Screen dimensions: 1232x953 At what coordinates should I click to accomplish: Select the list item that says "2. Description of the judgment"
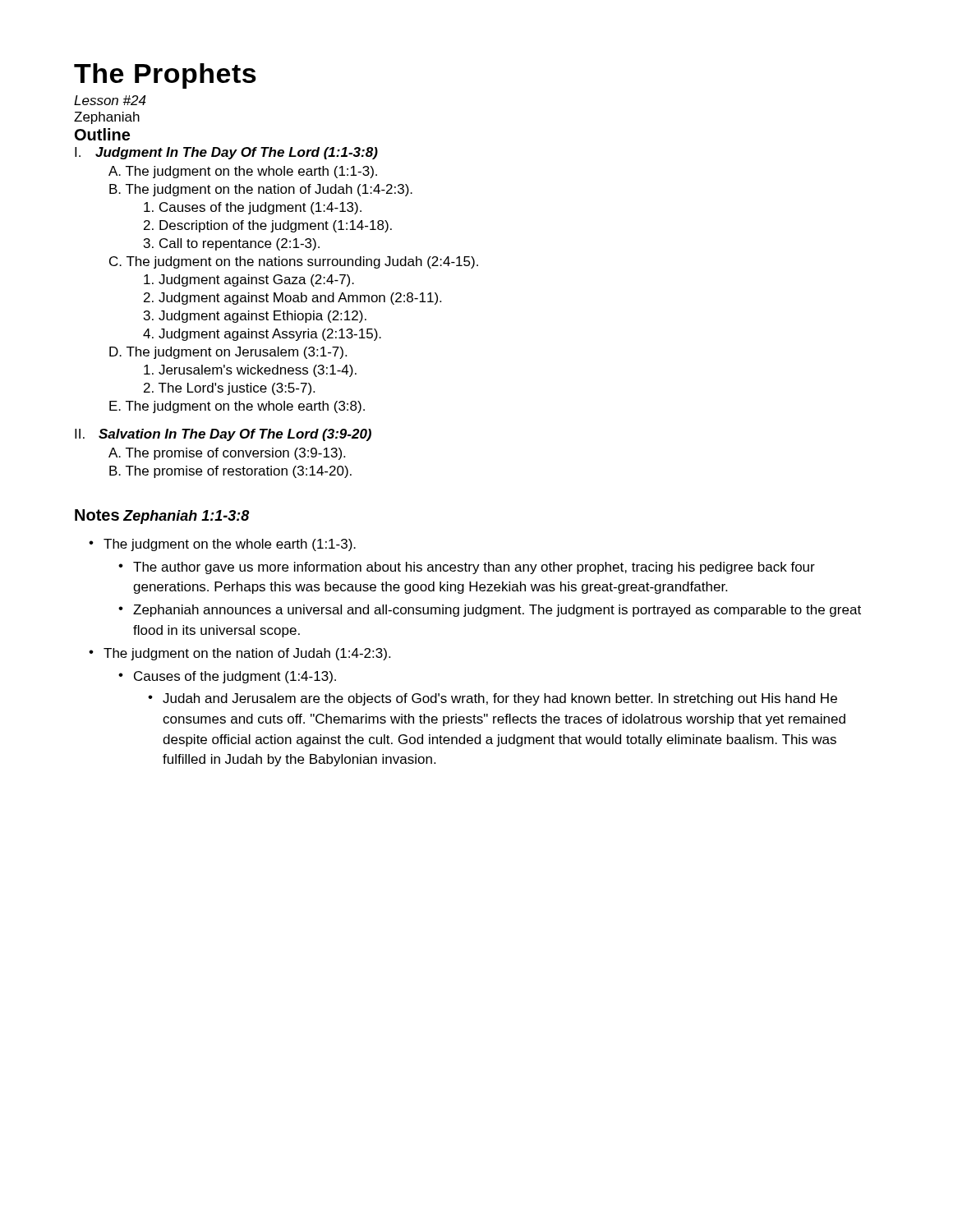tap(268, 225)
